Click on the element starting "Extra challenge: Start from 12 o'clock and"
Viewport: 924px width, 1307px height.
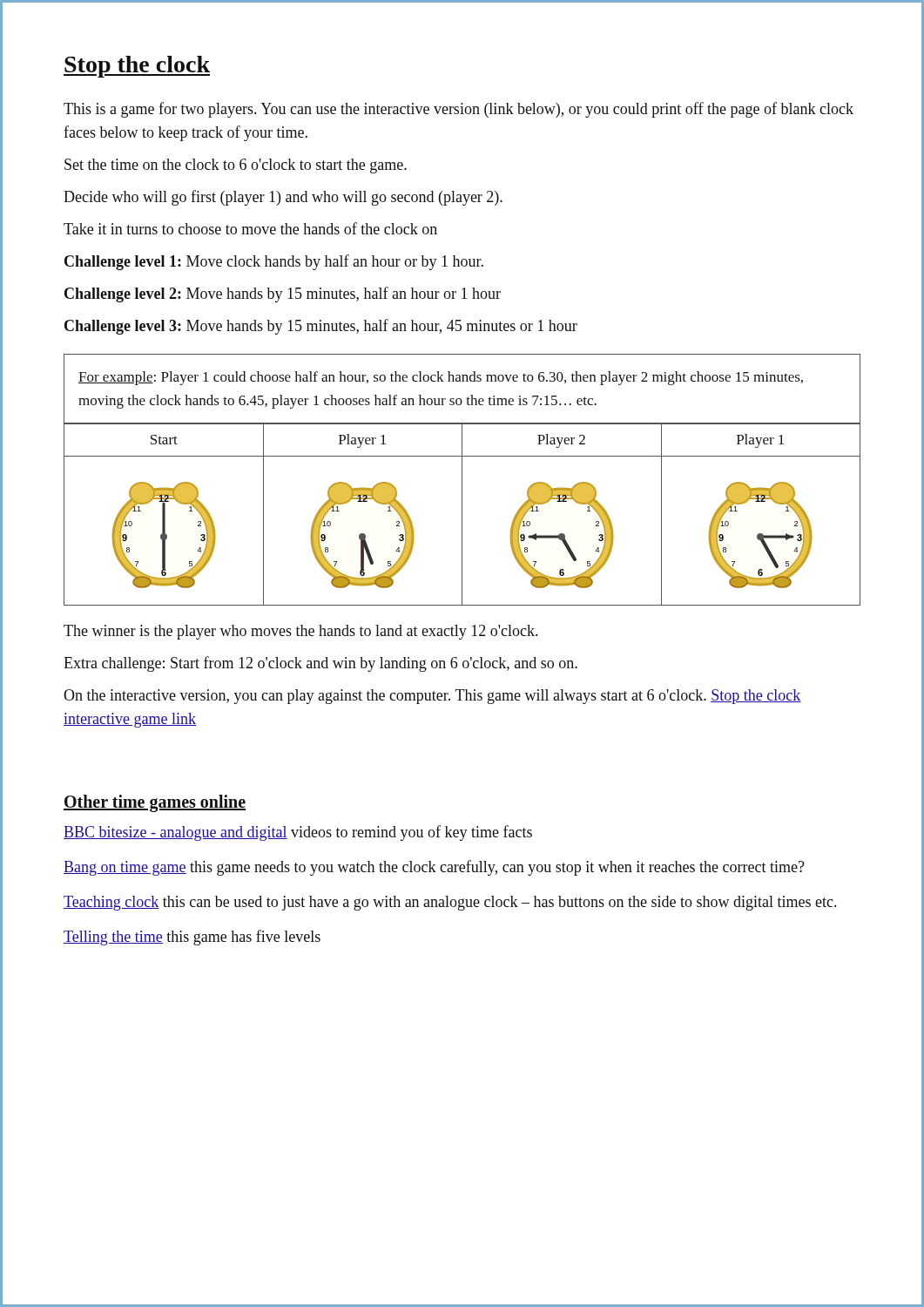click(321, 663)
